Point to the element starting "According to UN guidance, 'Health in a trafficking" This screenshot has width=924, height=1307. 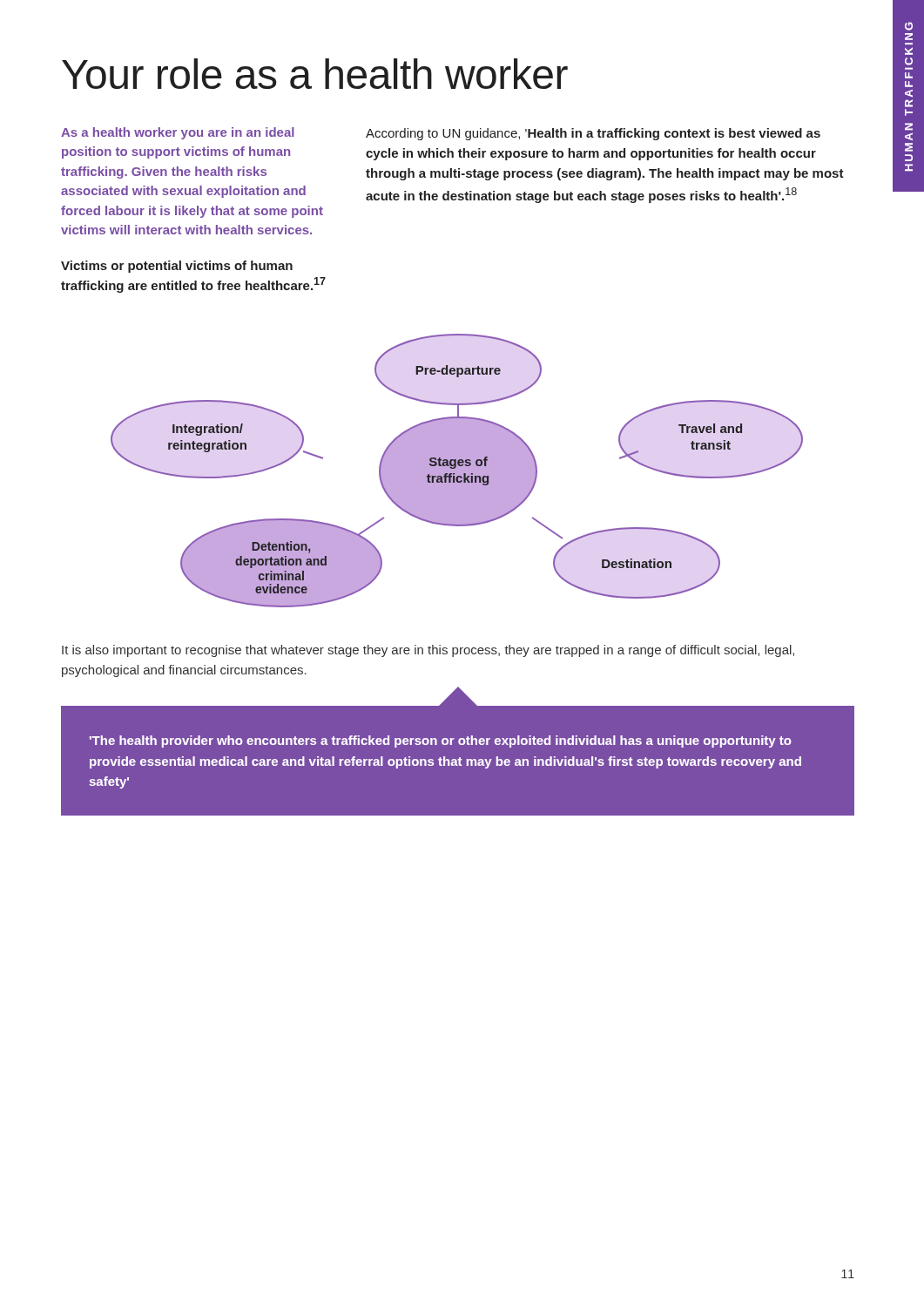[610, 164]
